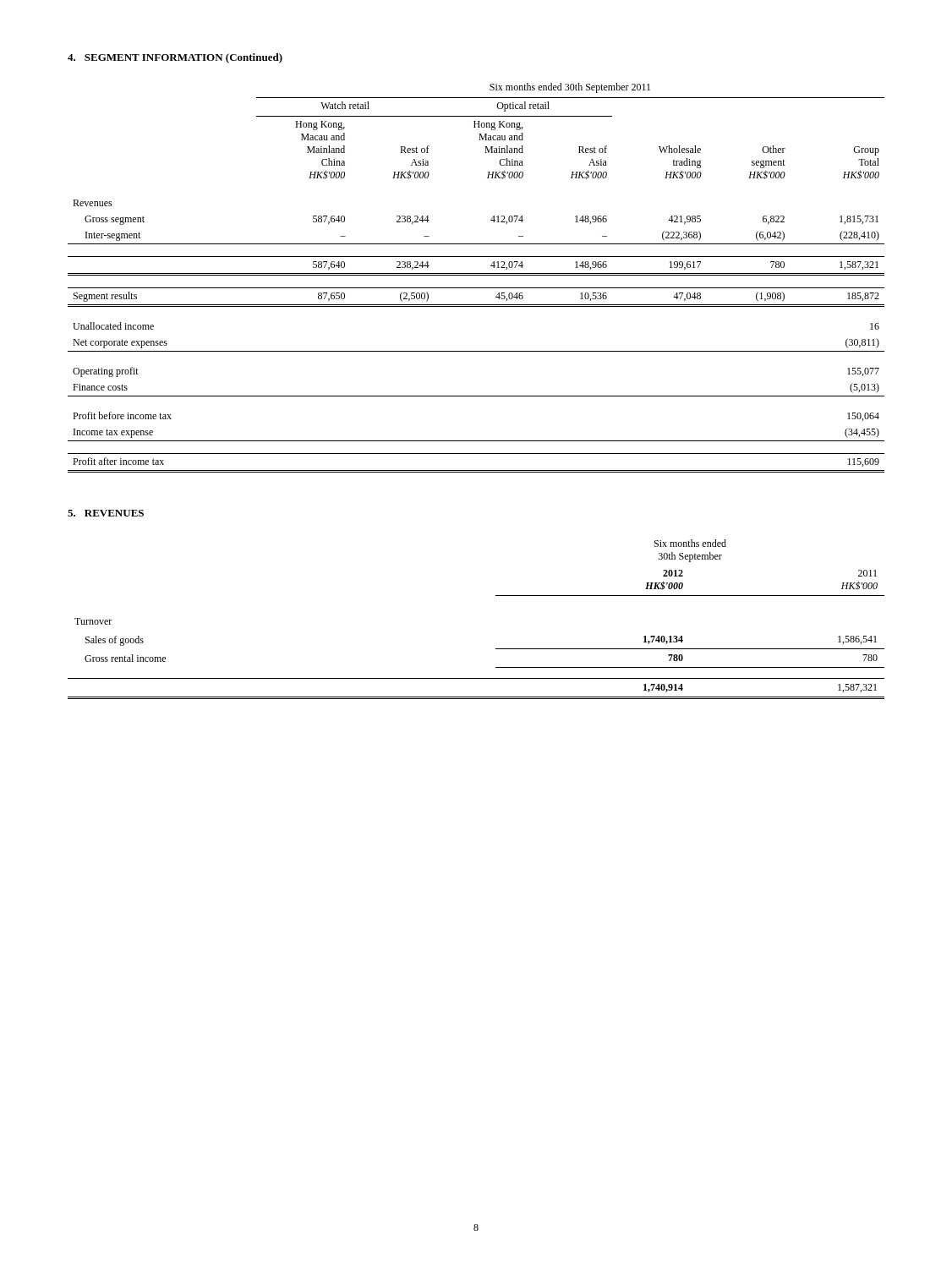Viewport: 952px width, 1268px height.
Task: Click on the table containing "Wholesale trading HK$'000"
Action: (476, 276)
